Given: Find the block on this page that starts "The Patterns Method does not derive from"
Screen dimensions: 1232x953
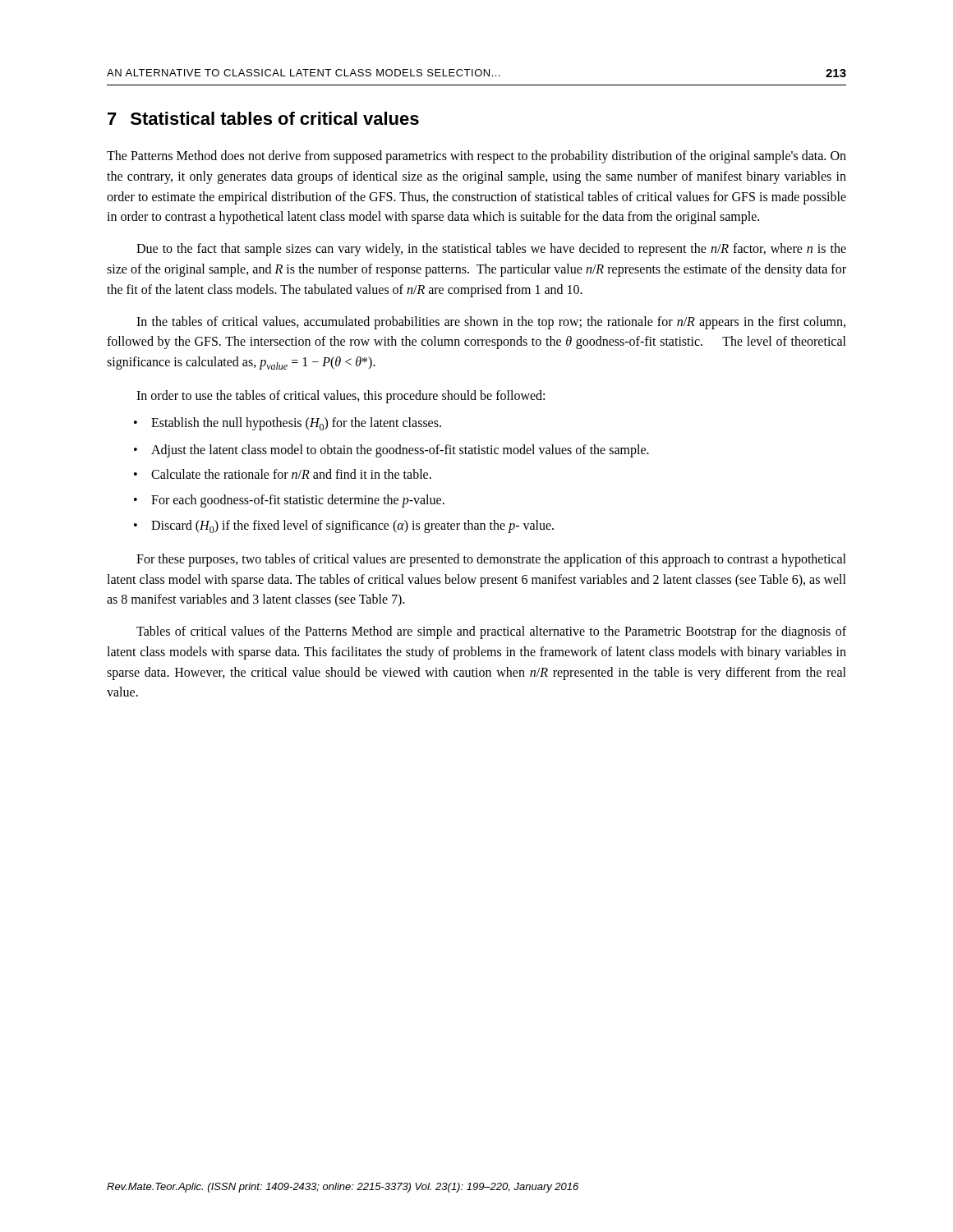Looking at the screenshot, I should tap(476, 186).
